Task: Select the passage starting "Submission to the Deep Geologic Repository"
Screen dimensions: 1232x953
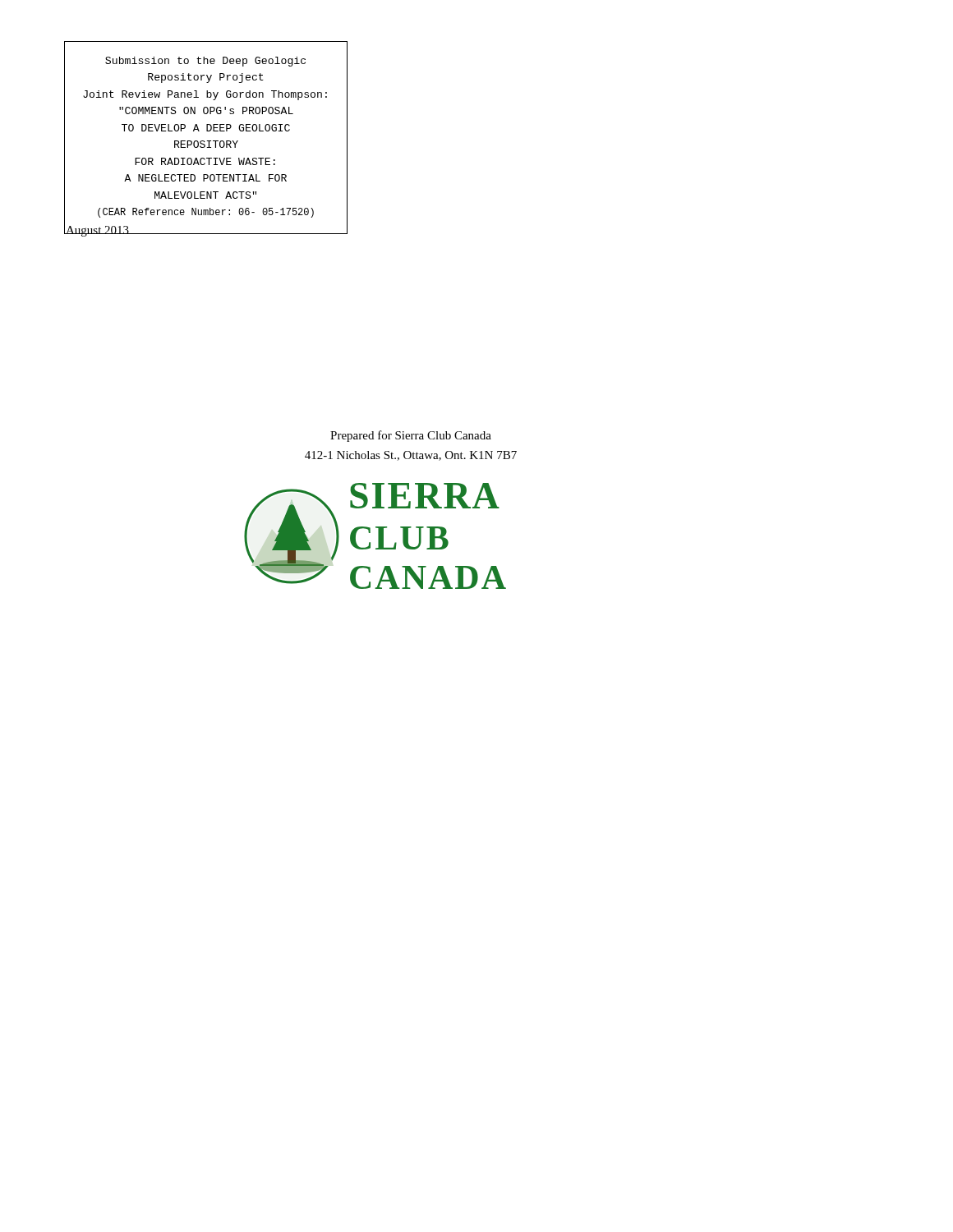Action: pos(206,137)
